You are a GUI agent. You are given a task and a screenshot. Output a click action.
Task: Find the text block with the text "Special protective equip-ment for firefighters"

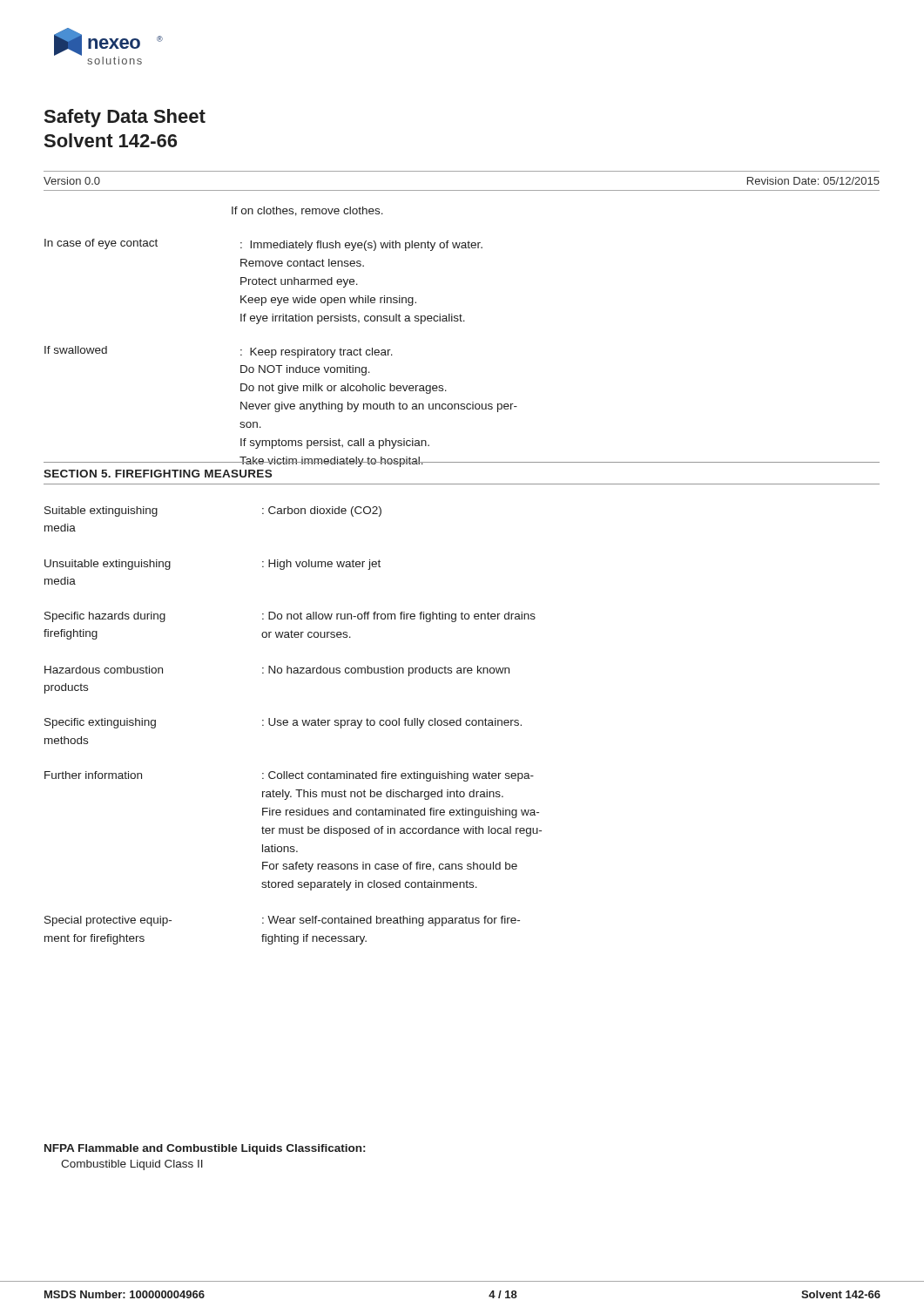coord(462,930)
